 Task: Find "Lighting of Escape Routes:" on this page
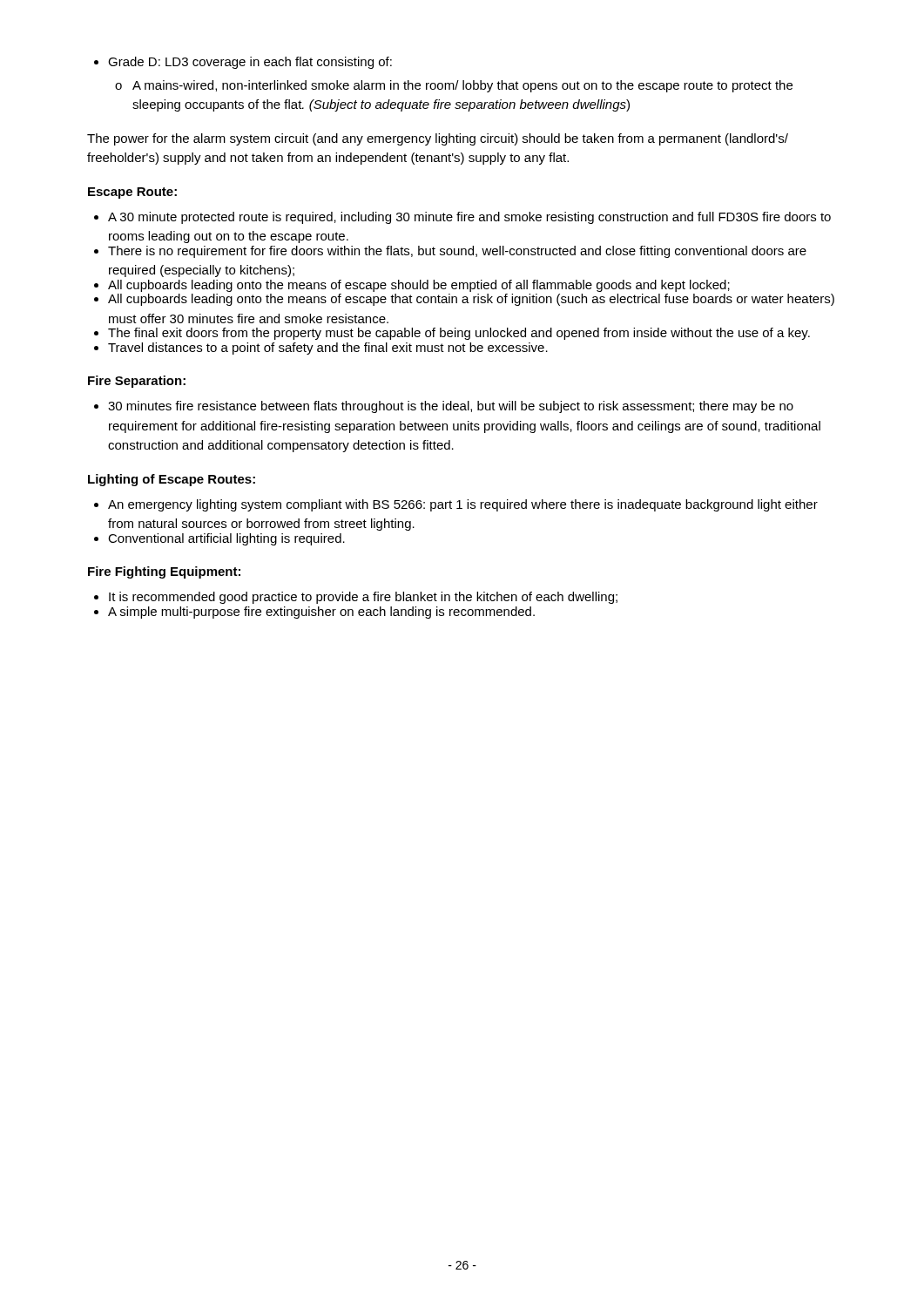(172, 478)
